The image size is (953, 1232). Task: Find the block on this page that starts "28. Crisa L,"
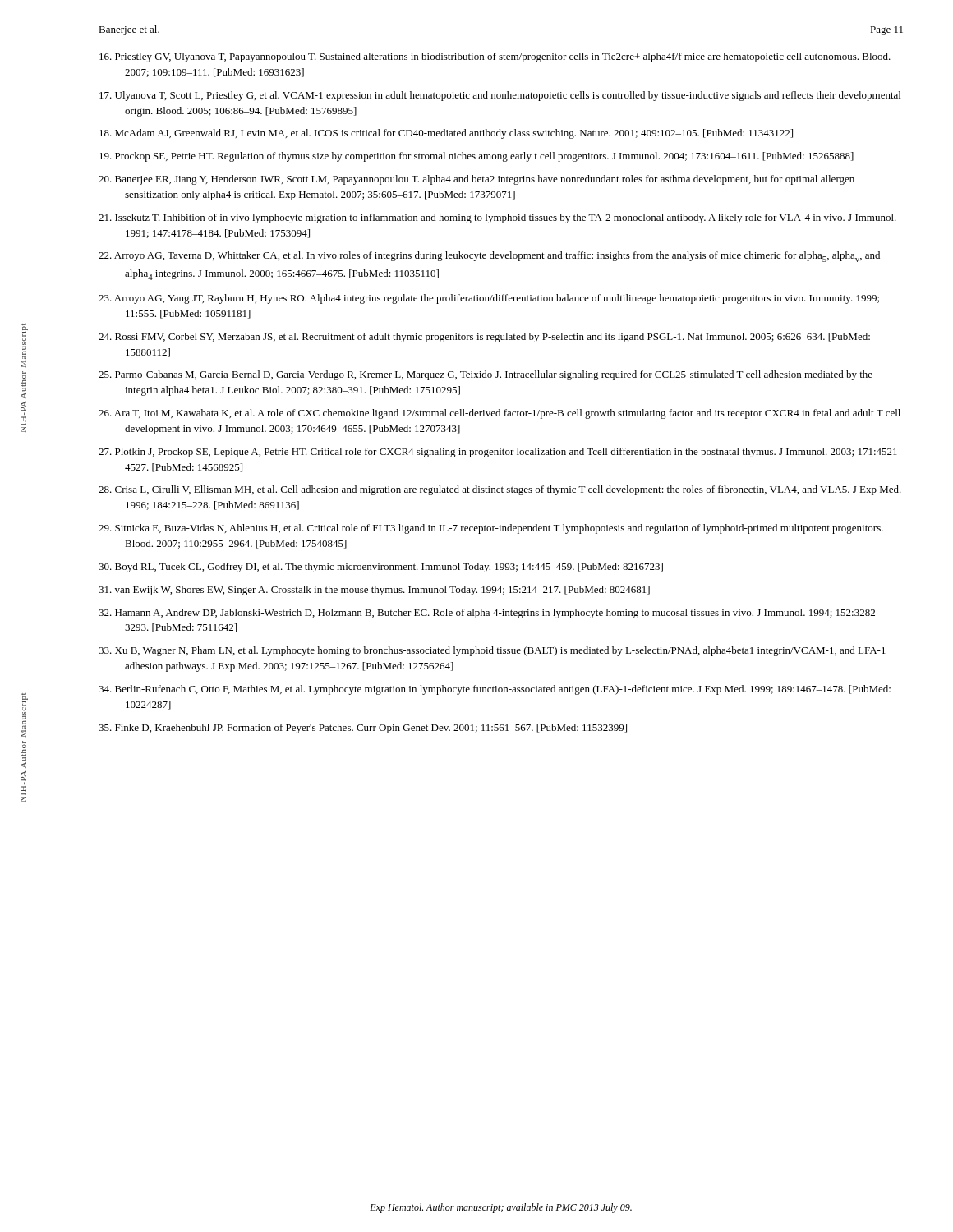coord(500,497)
